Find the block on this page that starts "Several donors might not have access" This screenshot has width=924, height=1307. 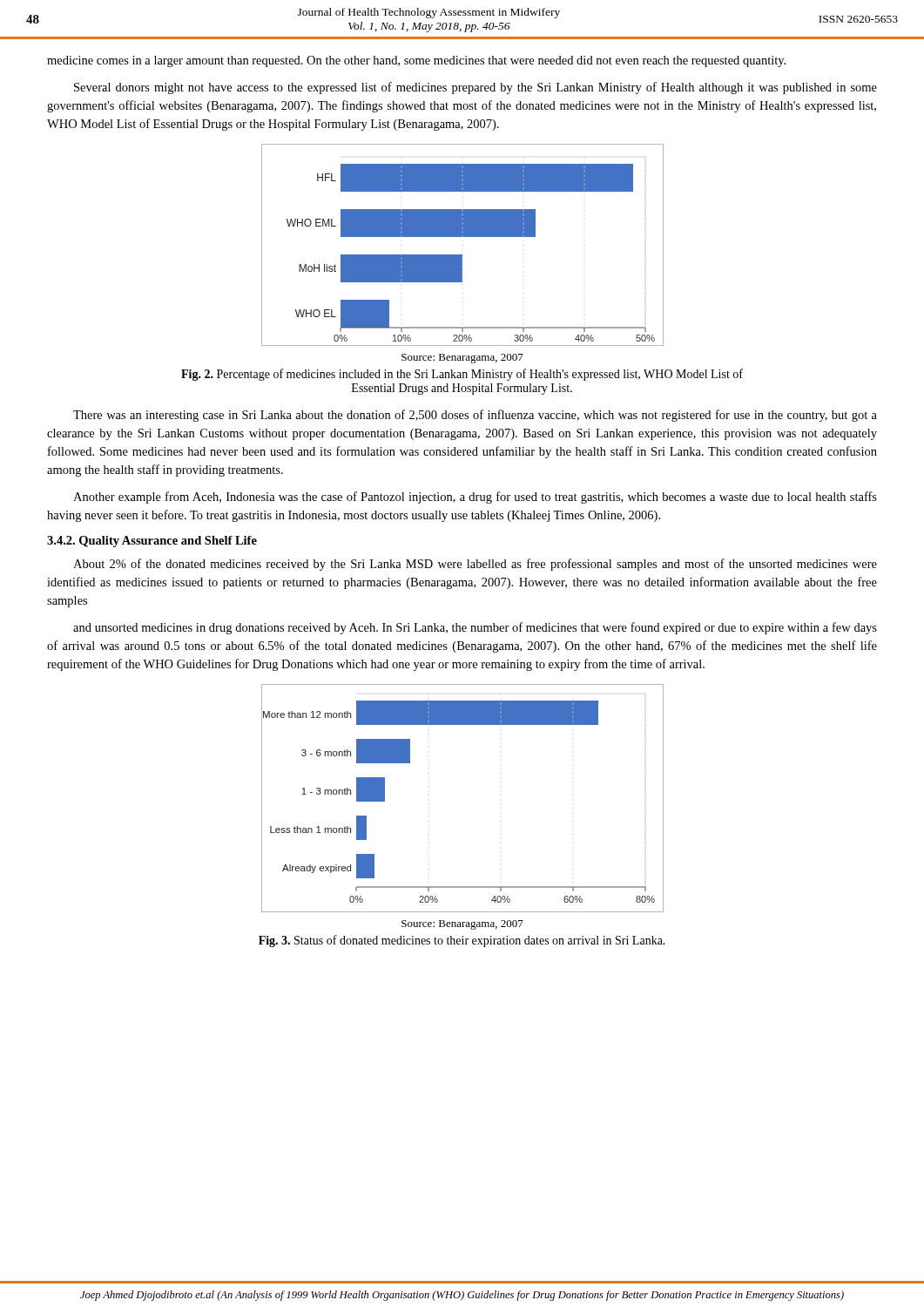(x=462, y=106)
